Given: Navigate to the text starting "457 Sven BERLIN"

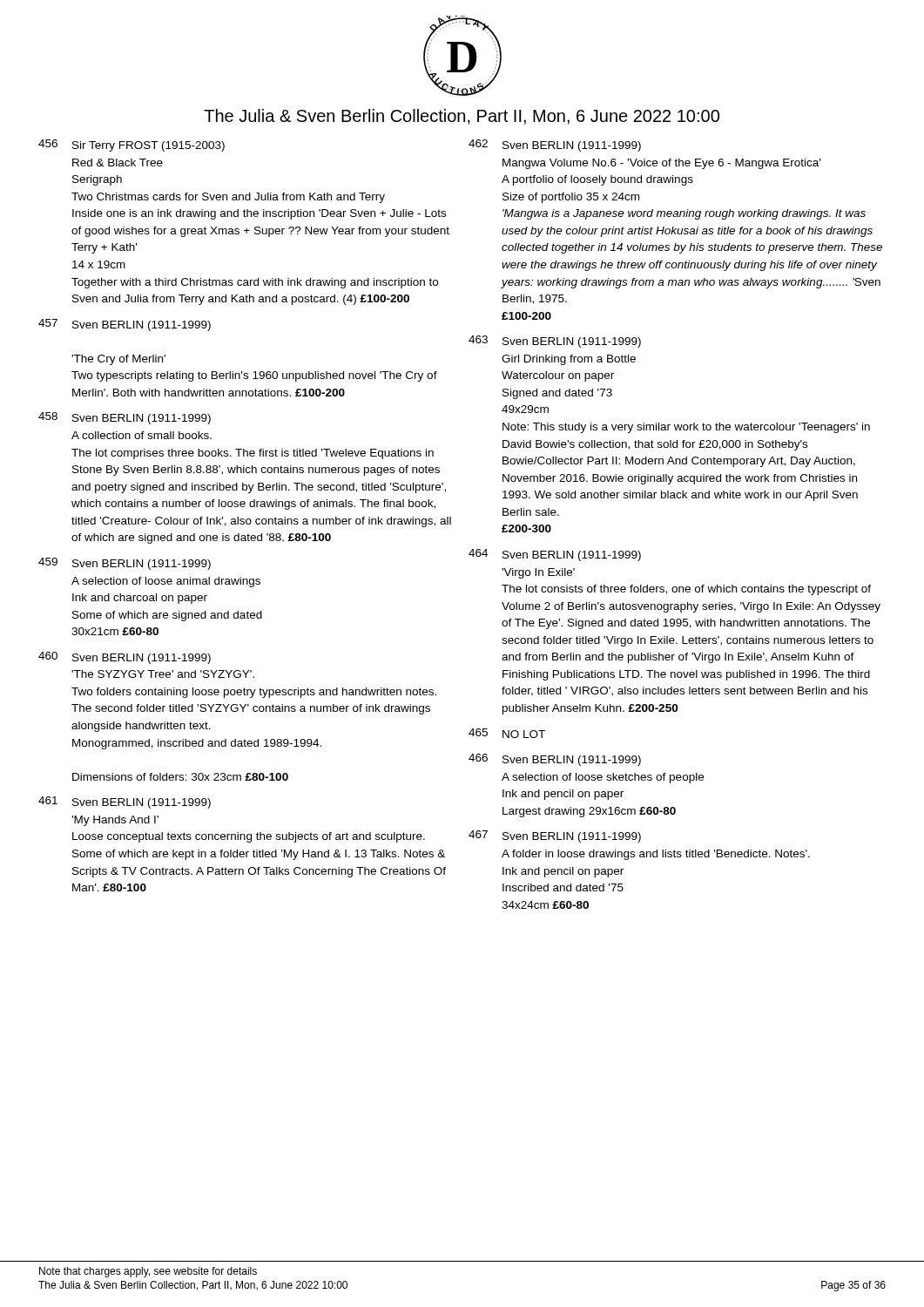Looking at the screenshot, I should [125, 325].
